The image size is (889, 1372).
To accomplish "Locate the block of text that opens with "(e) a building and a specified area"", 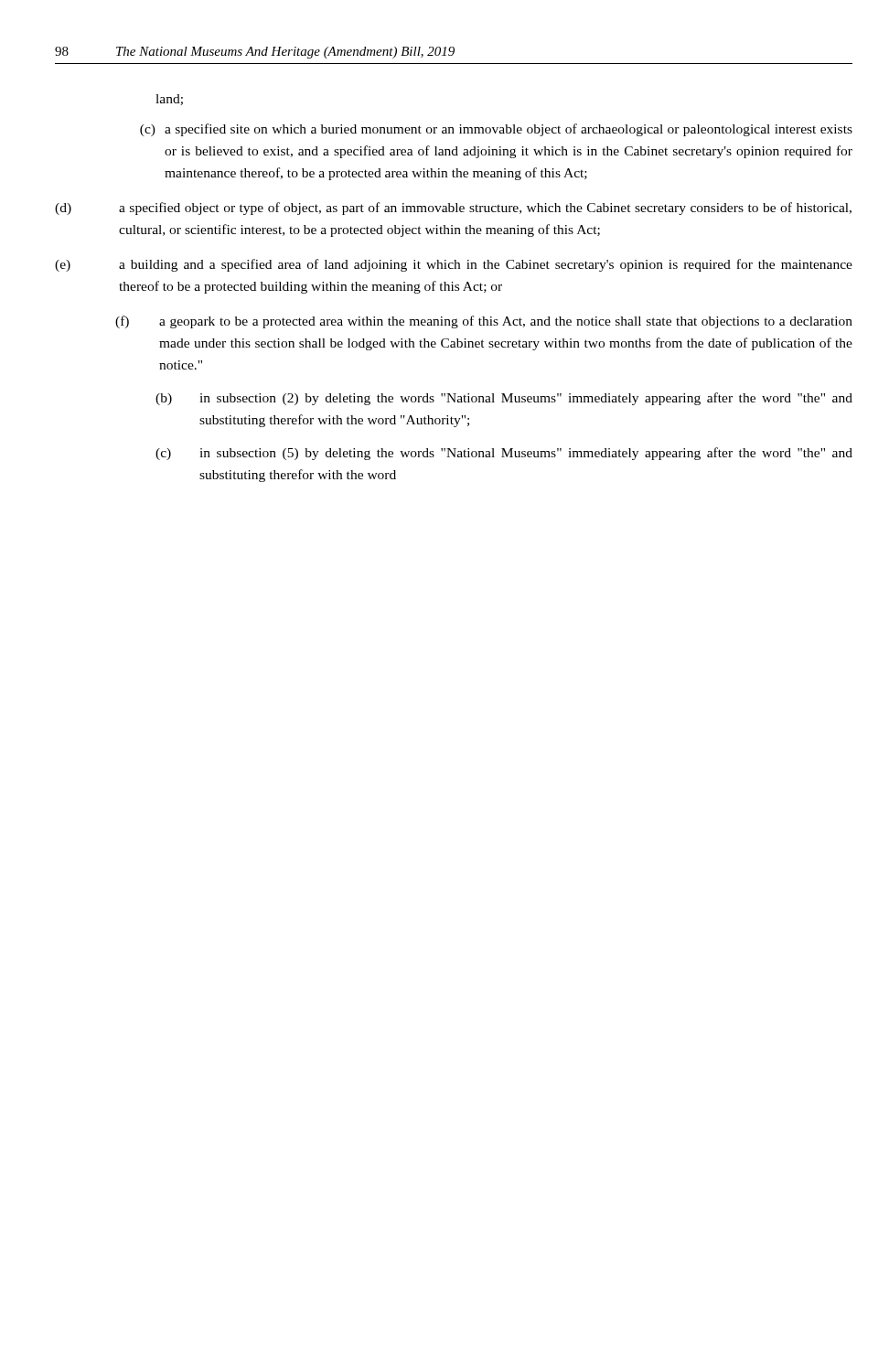I will coord(454,276).
